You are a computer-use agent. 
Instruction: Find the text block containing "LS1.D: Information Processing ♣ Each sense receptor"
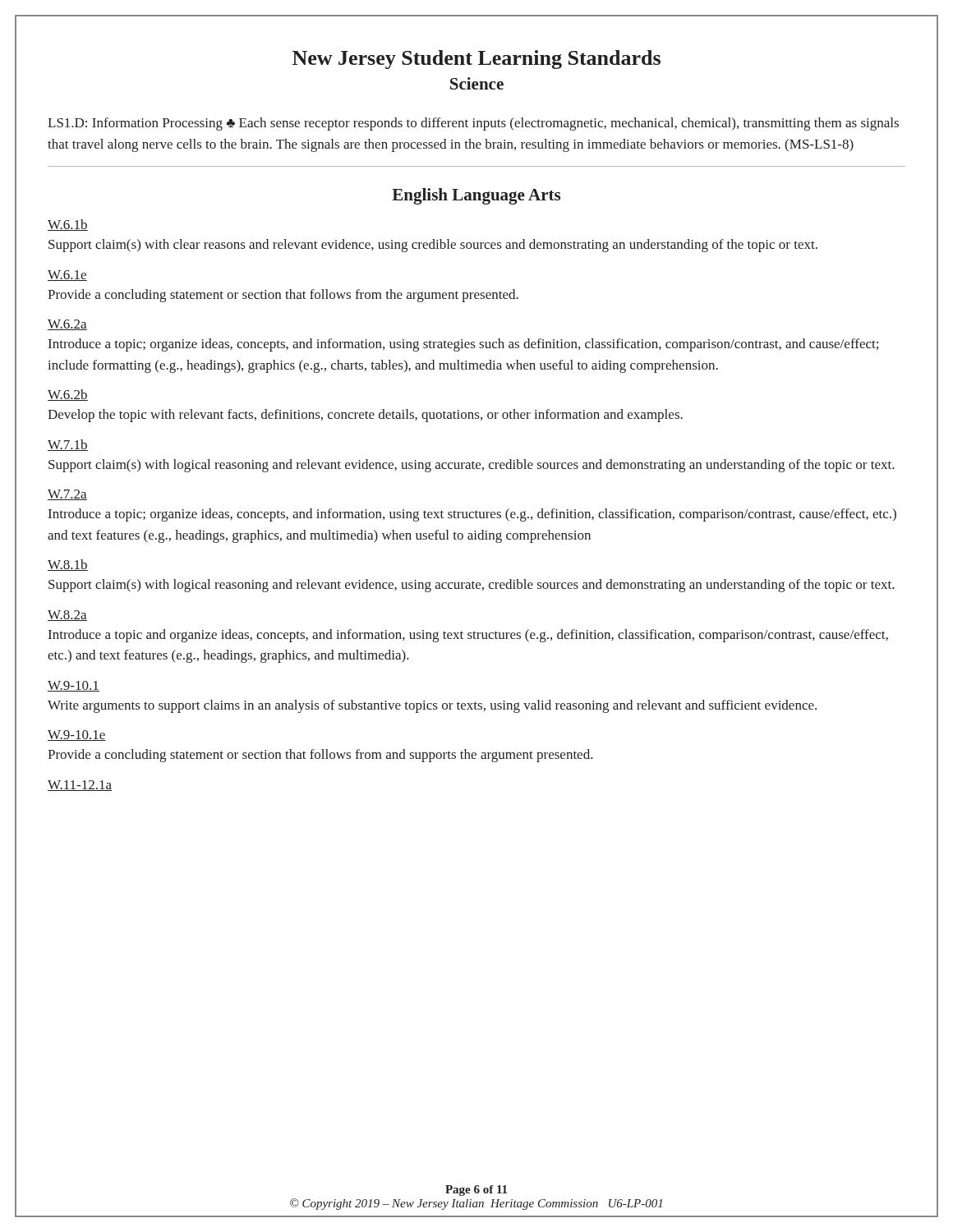point(473,133)
